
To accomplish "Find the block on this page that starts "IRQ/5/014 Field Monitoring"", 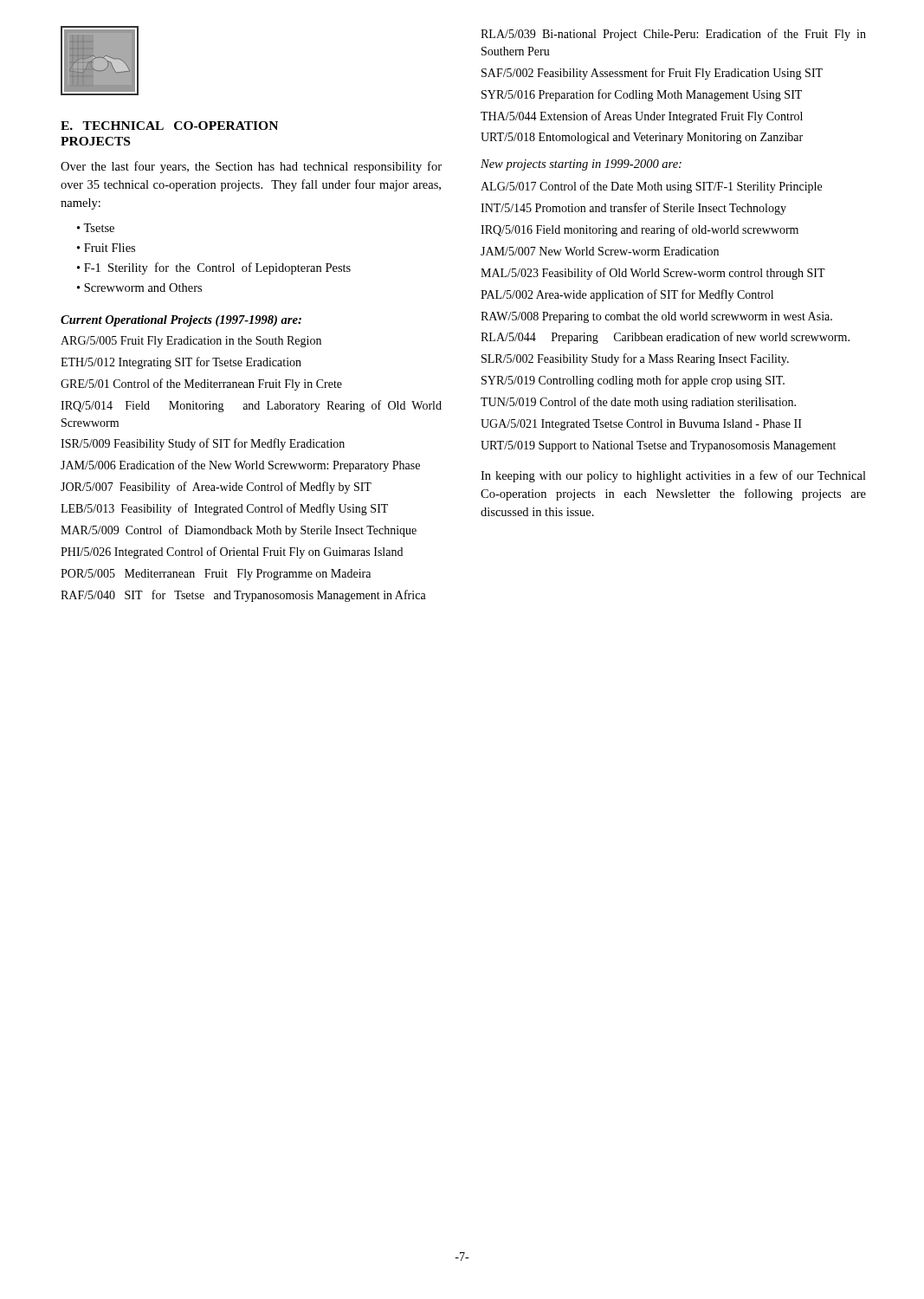I will pos(251,414).
